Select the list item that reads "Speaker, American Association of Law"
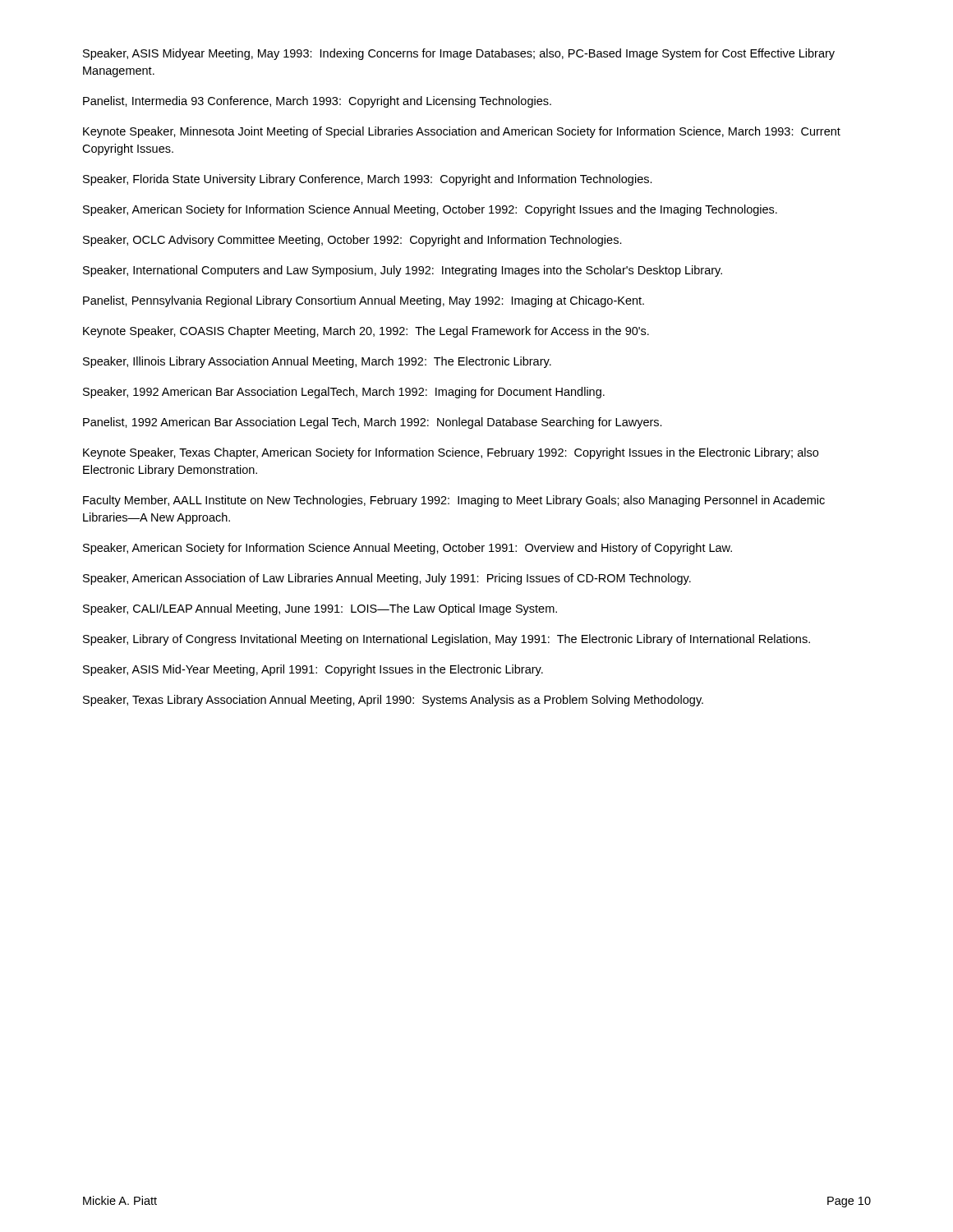Image resolution: width=953 pixels, height=1232 pixels. [387, 578]
